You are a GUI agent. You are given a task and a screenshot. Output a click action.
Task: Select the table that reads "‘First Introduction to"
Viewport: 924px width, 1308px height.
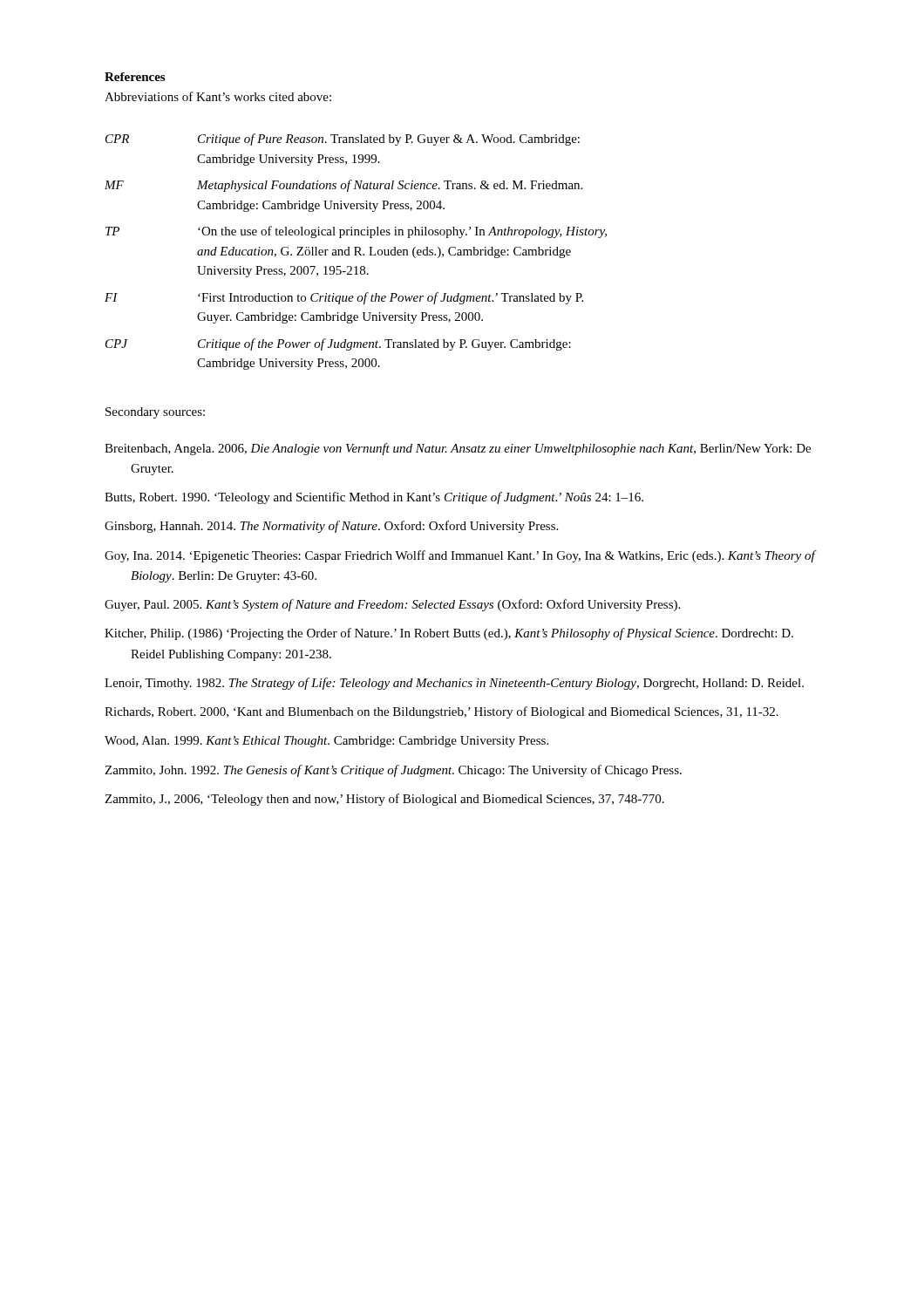tap(462, 251)
